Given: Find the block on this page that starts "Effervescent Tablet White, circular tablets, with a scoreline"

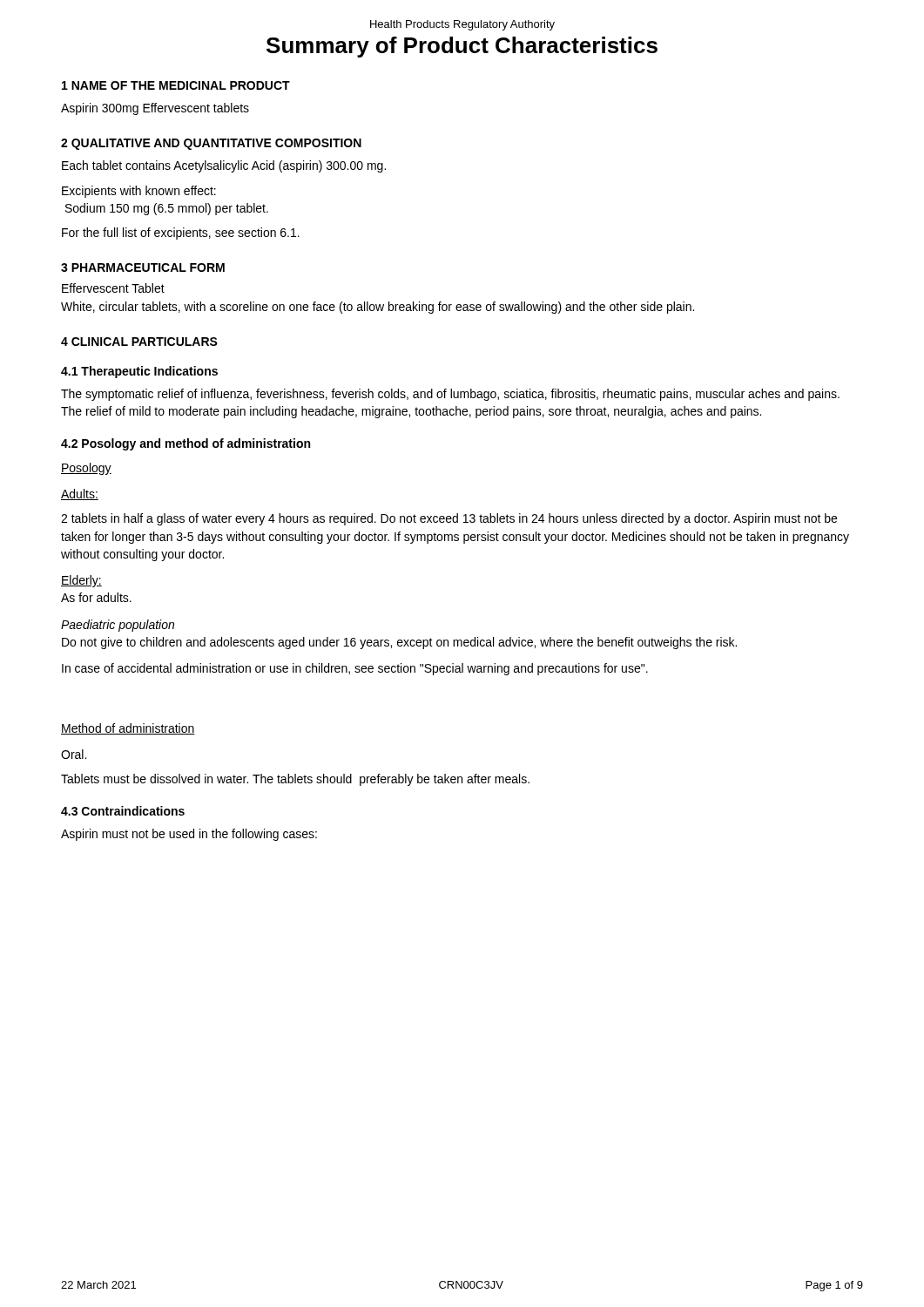Looking at the screenshot, I should 378,298.
